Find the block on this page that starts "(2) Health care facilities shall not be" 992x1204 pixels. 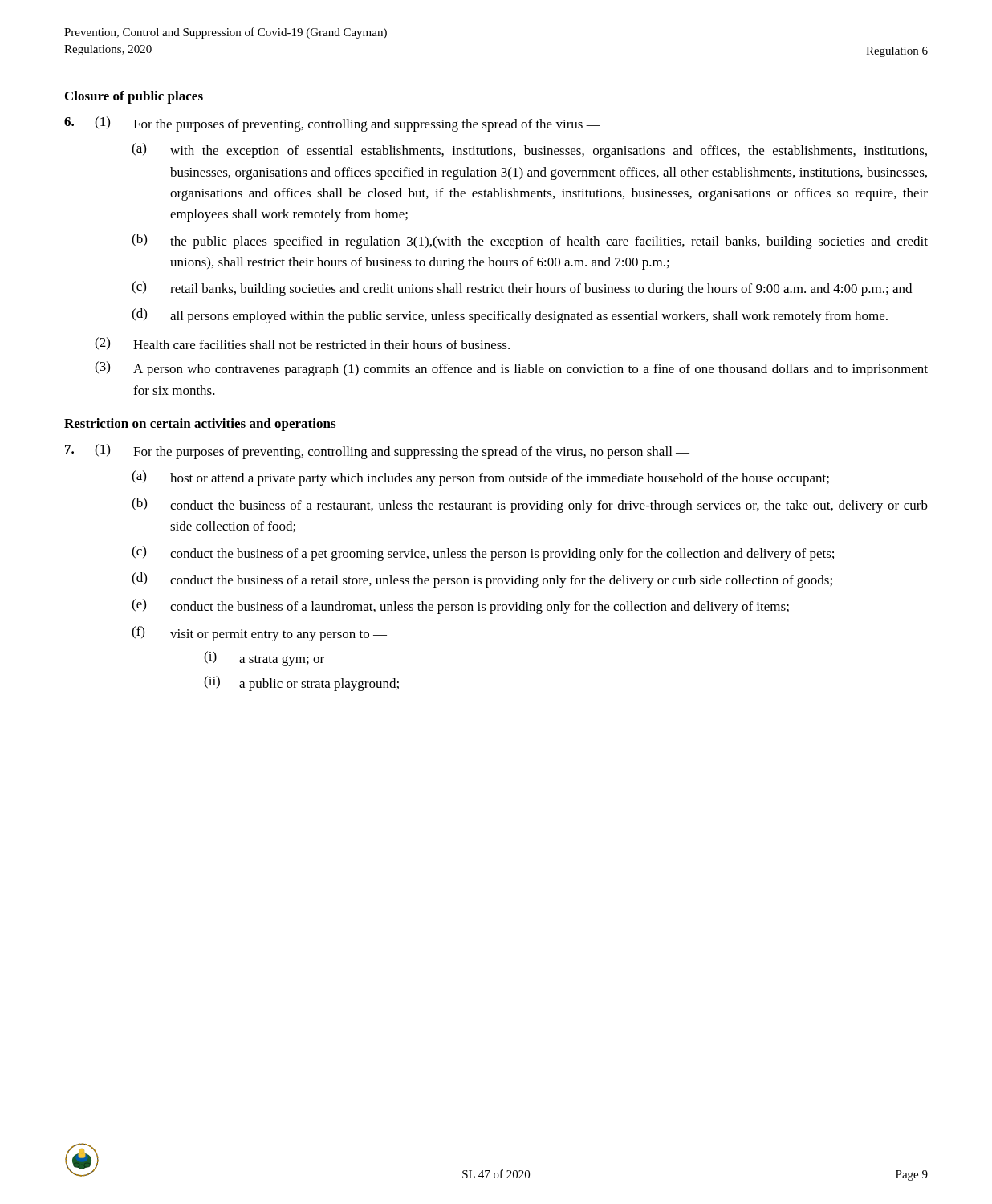(x=511, y=345)
